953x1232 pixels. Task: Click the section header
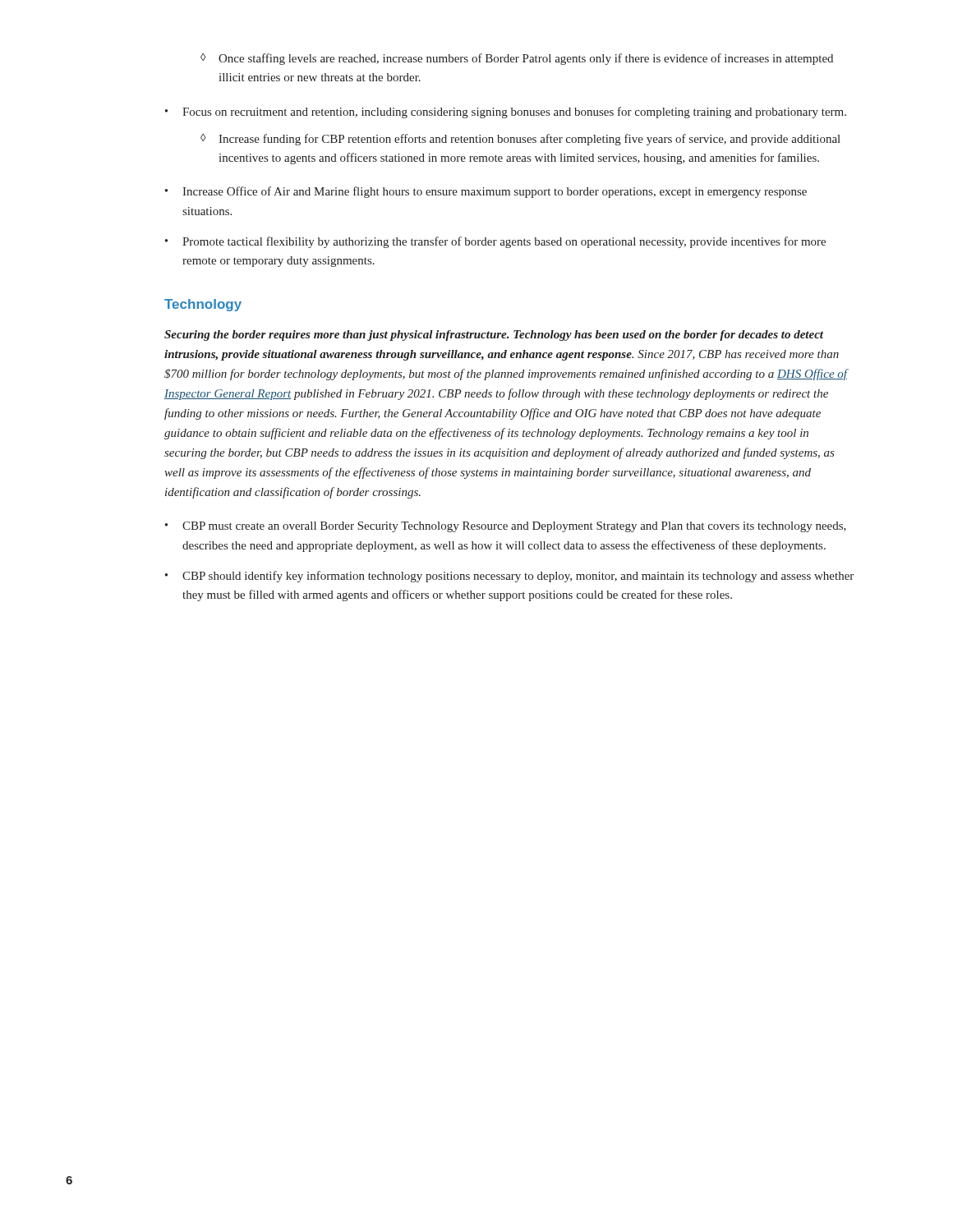point(203,304)
